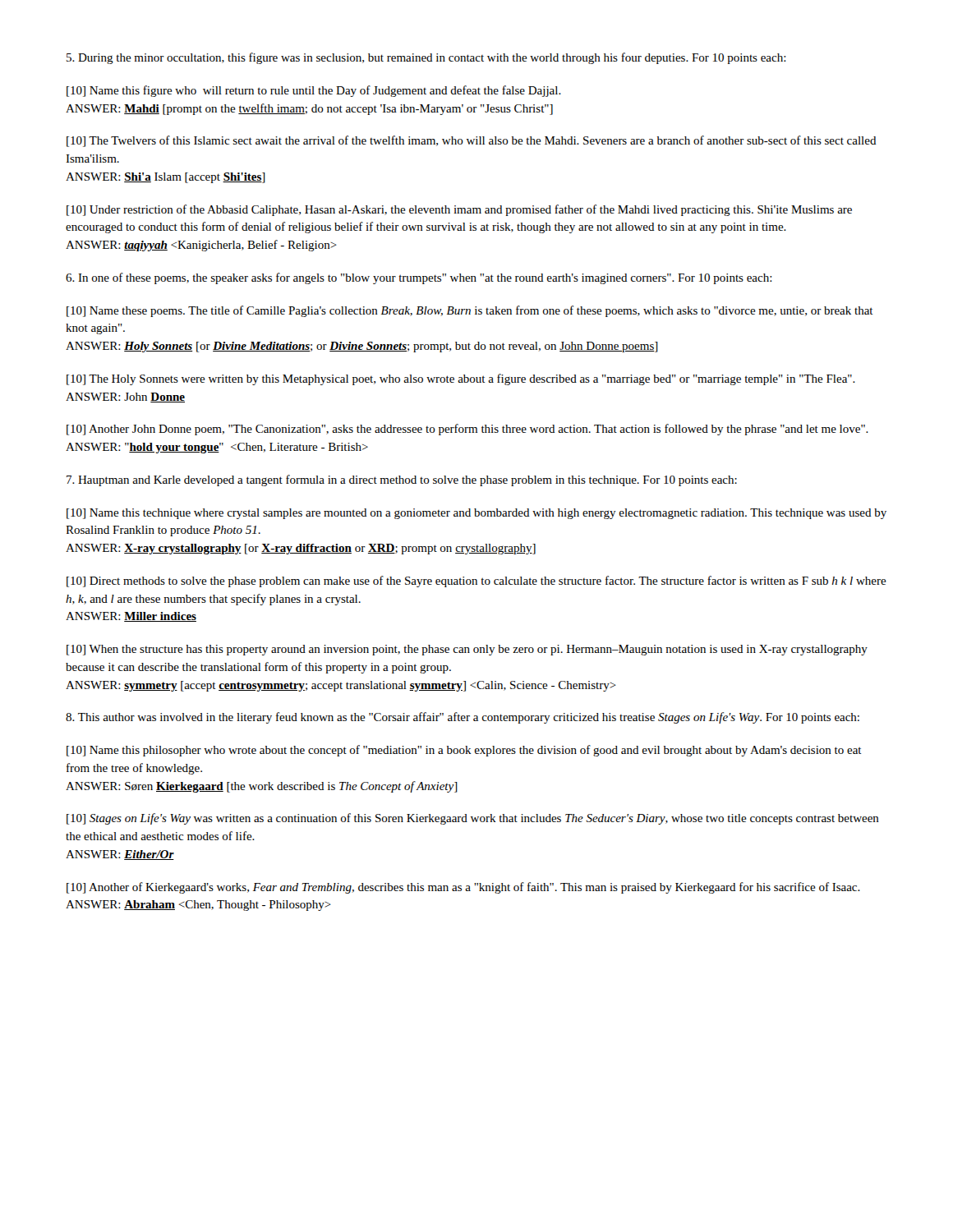Select the list item with the text "[10] The Holy Sonnets were written"
The width and height of the screenshot is (953, 1232).
[461, 387]
